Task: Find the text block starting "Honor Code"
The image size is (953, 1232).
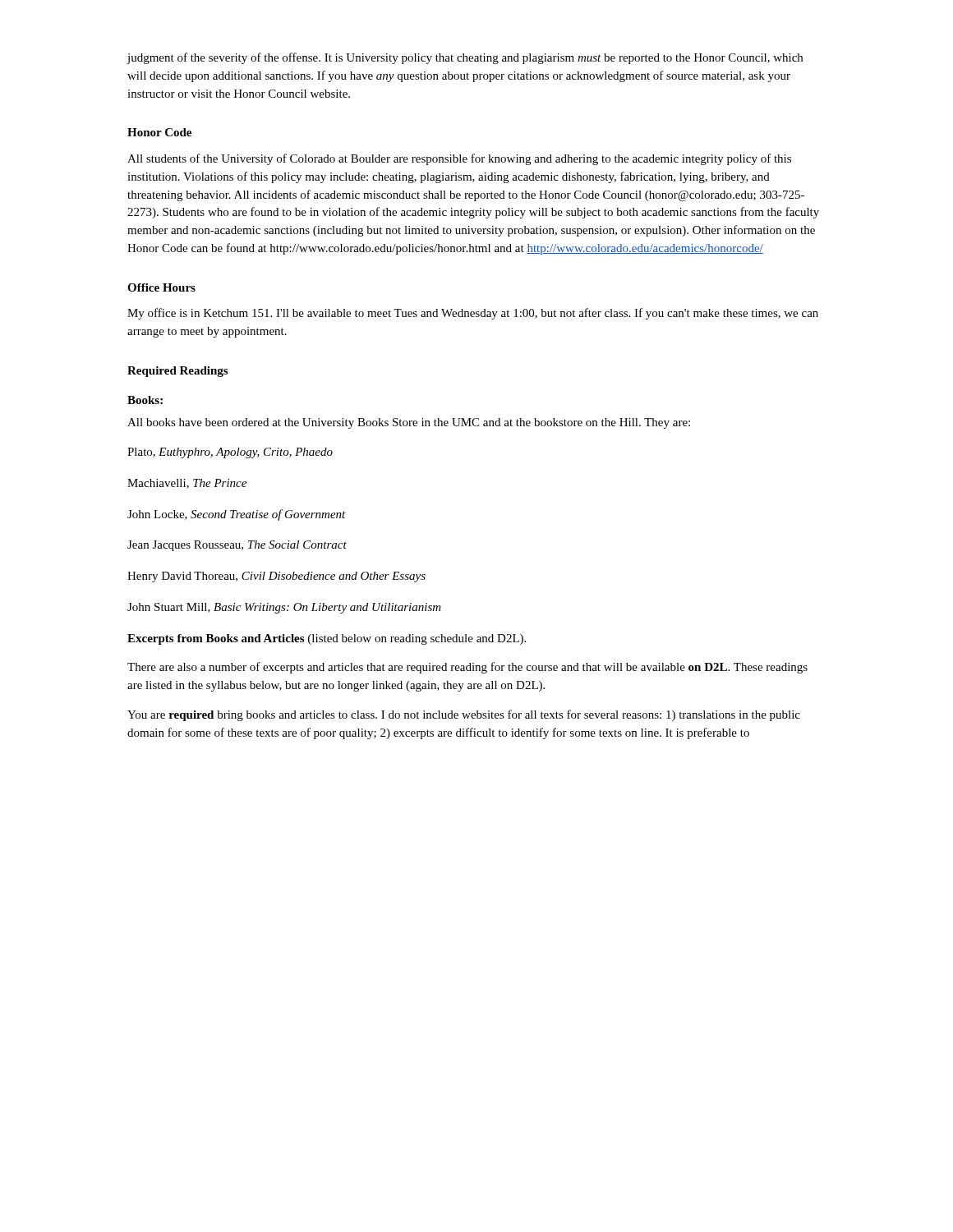Action: 160,132
